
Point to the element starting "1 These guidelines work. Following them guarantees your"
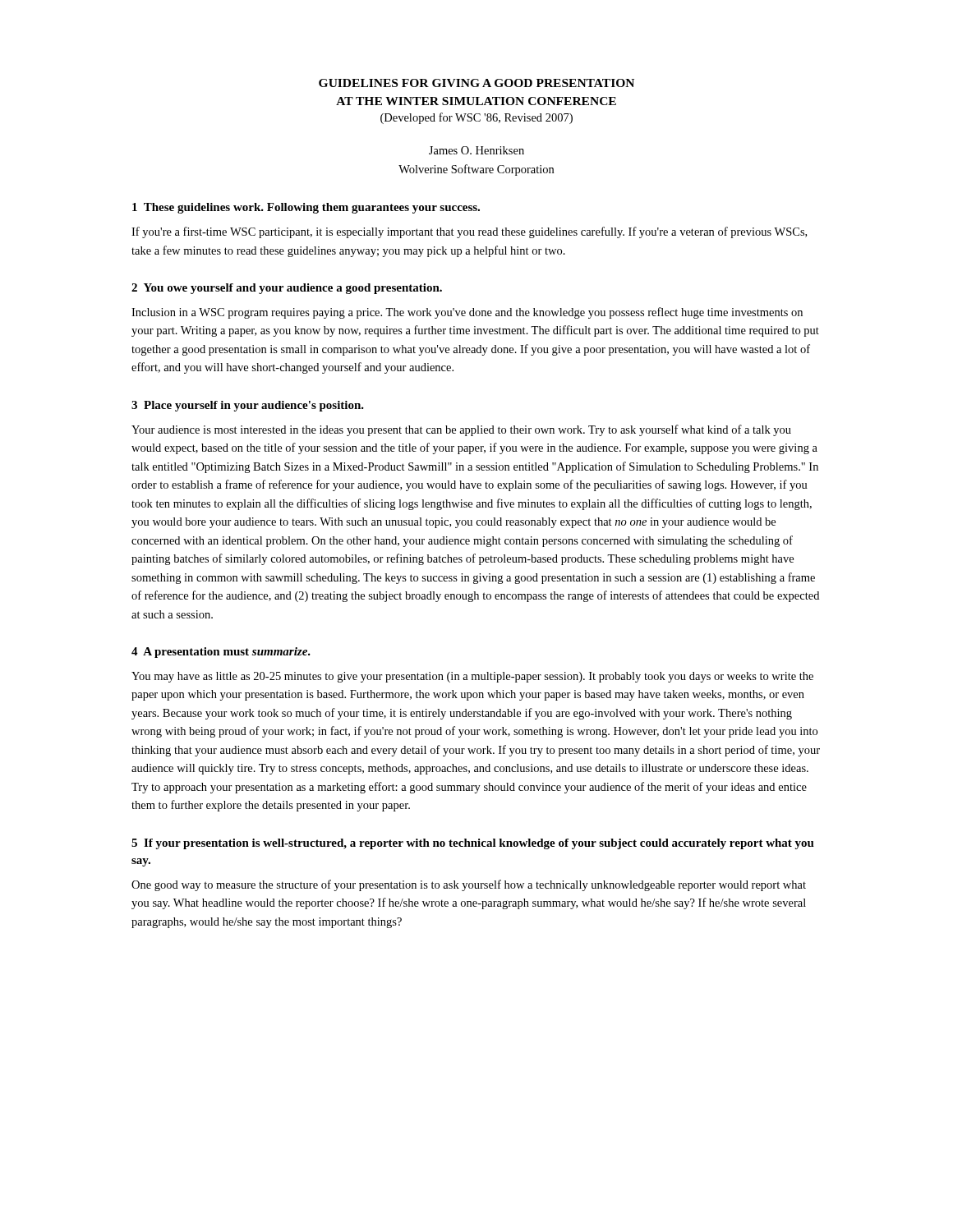pyautogui.click(x=306, y=207)
